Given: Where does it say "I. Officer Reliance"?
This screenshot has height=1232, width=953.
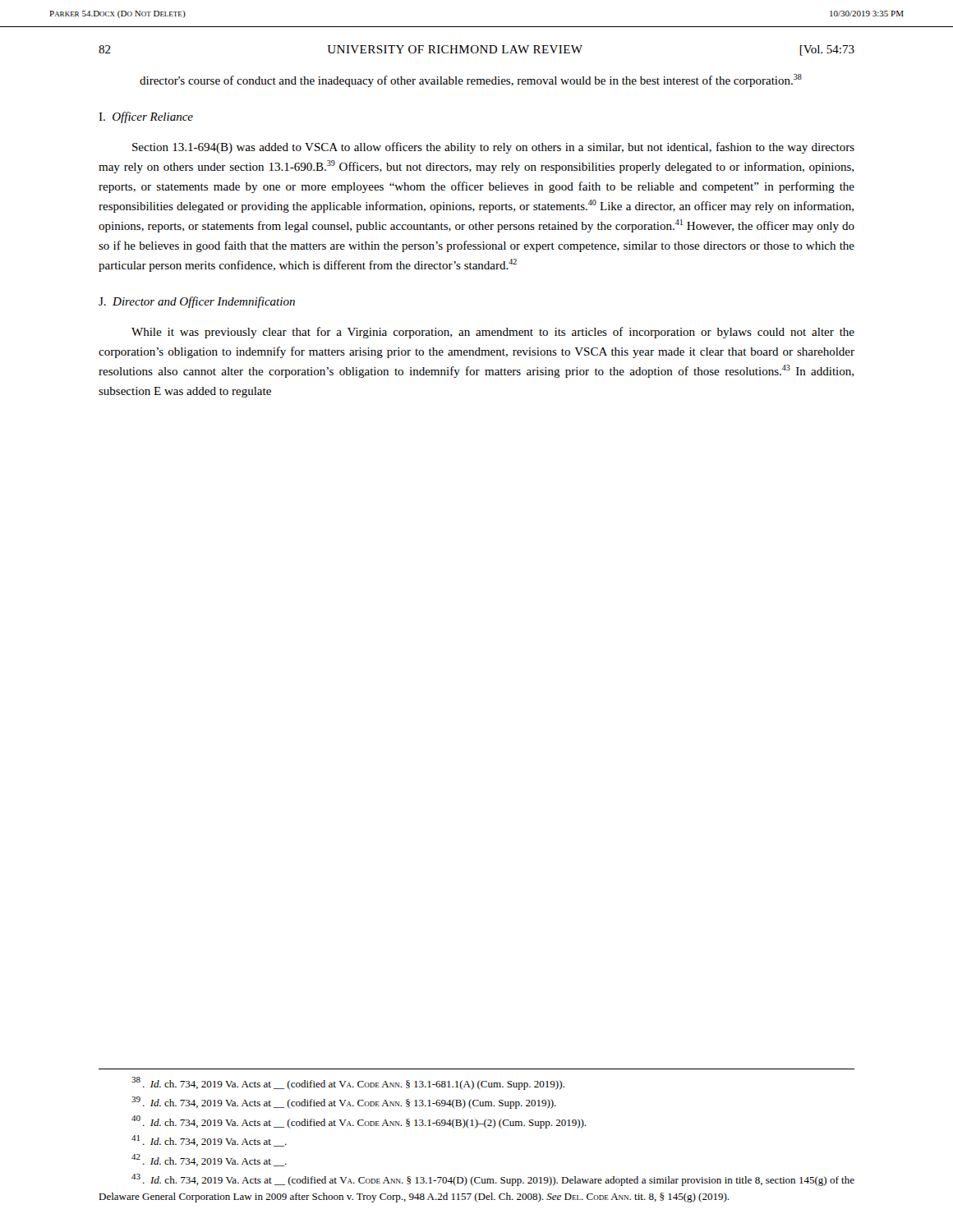Looking at the screenshot, I should pos(146,117).
